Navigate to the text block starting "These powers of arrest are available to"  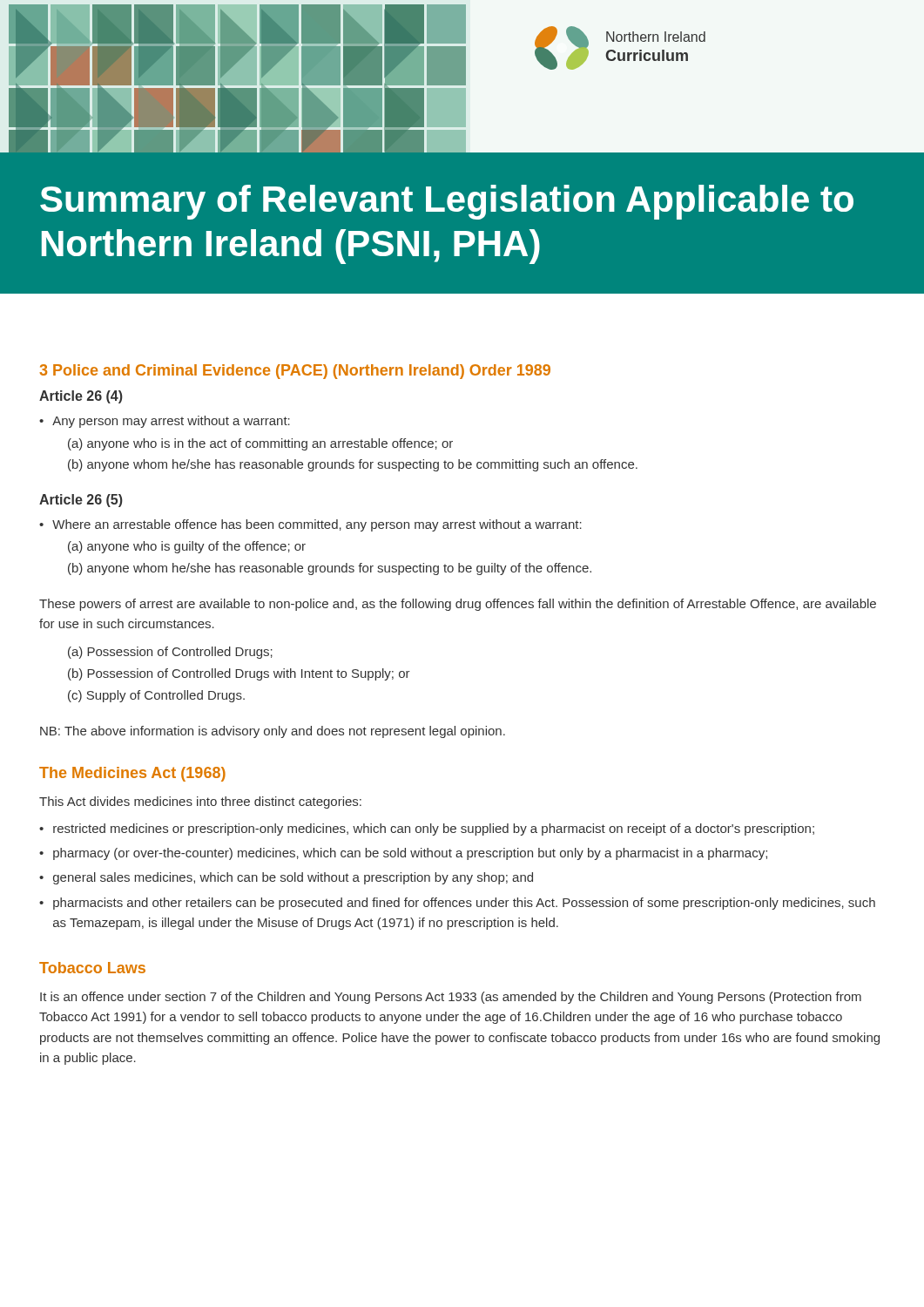pyautogui.click(x=458, y=614)
